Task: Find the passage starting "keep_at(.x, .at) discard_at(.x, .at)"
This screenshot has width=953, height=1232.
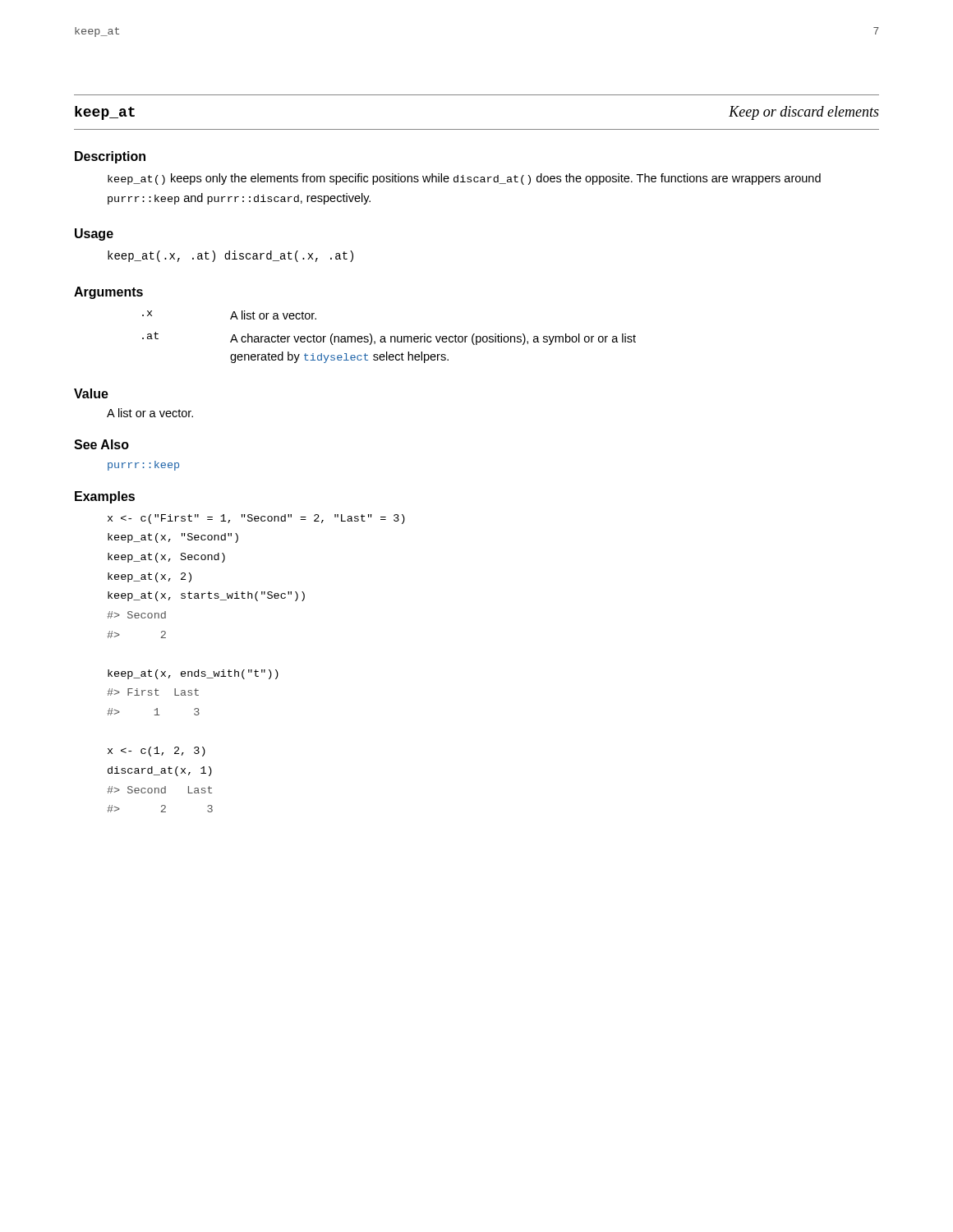Action: (231, 256)
